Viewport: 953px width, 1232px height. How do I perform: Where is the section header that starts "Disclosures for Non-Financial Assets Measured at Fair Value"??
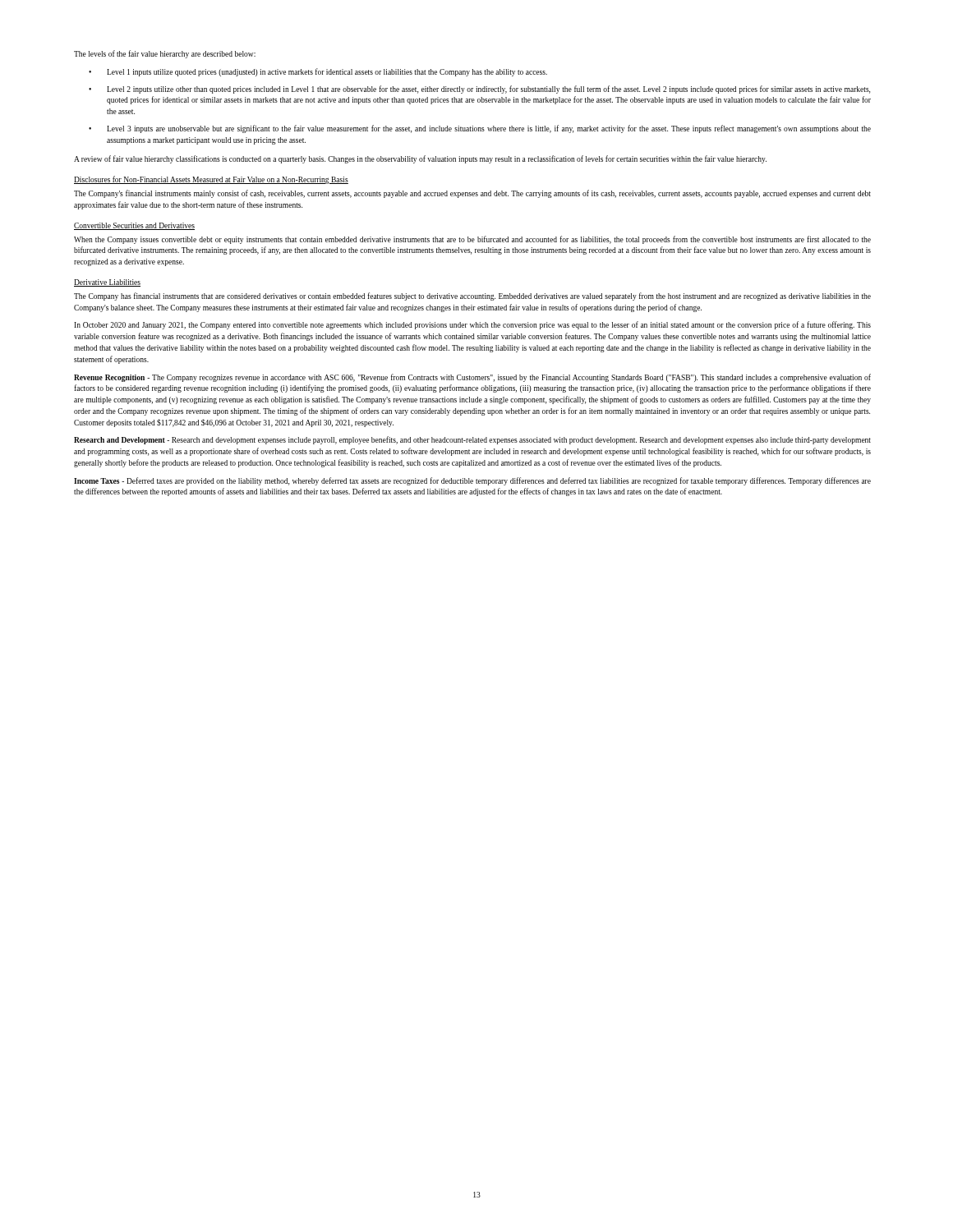(x=211, y=180)
